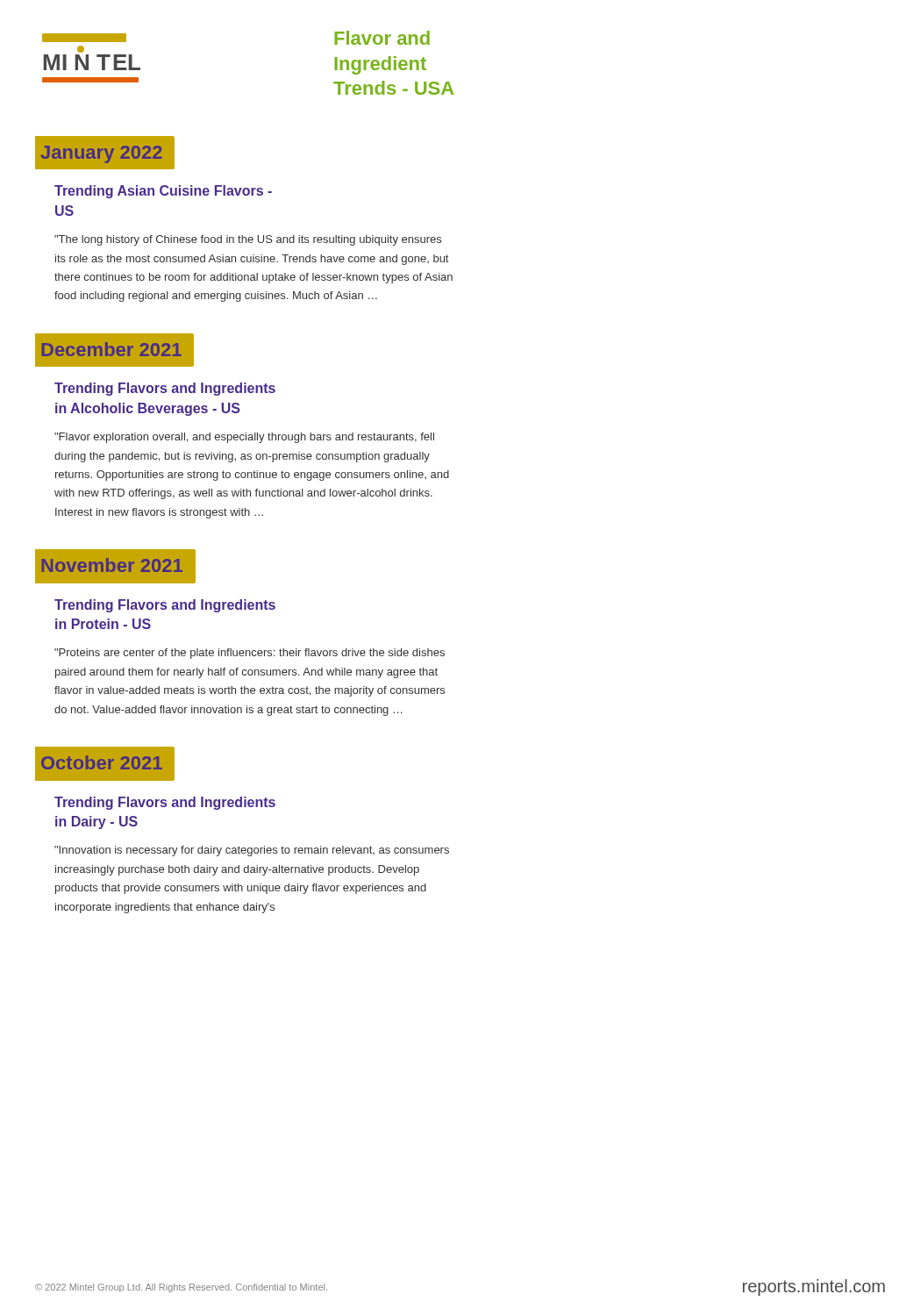Find the section header on this page that starts "Trending Flavors and Ingredientsin Dairy"
Image resolution: width=921 pixels, height=1316 pixels.
pyautogui.click(x=165, y=812)
